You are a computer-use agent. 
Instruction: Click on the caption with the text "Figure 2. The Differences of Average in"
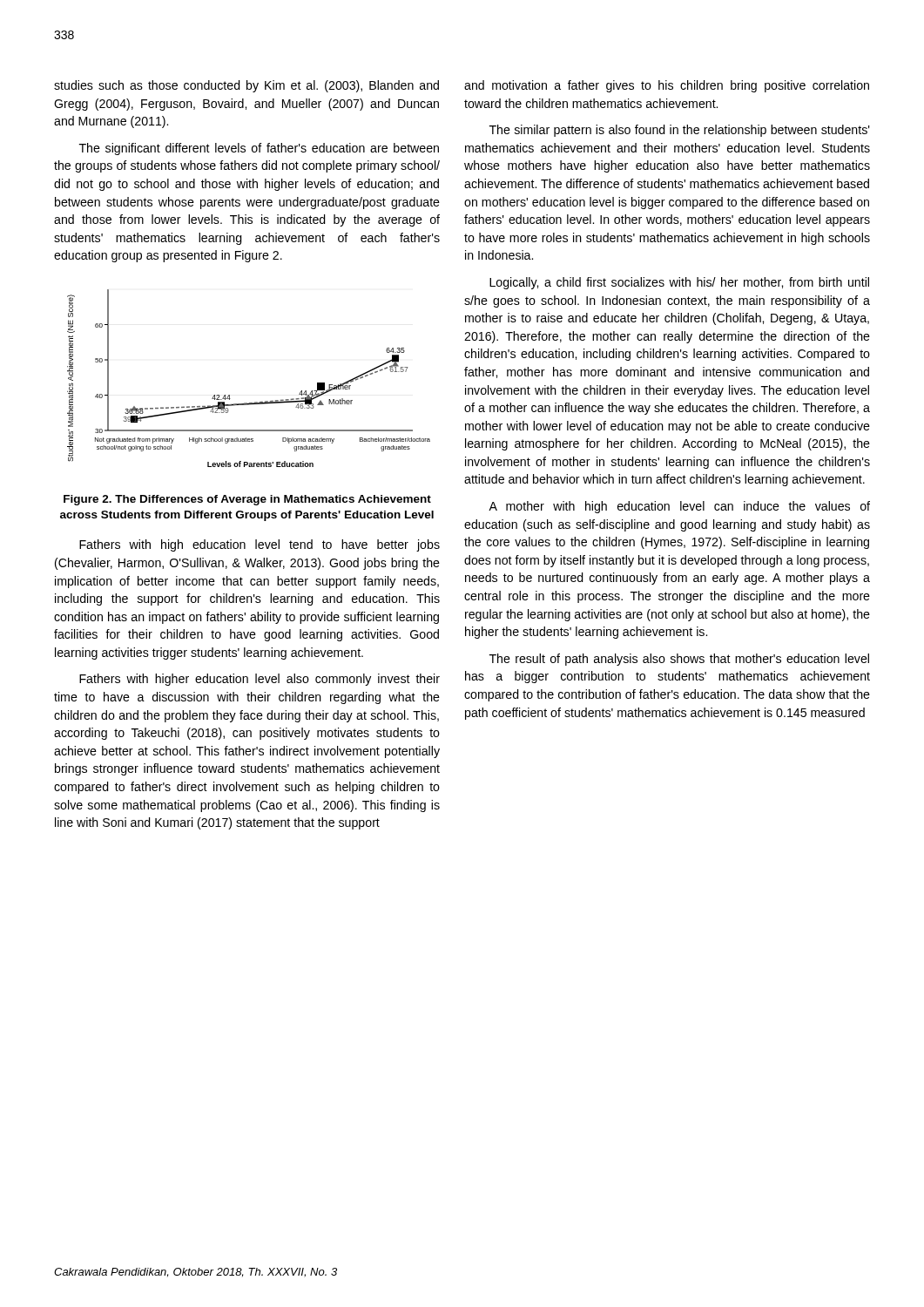(247, 507)
